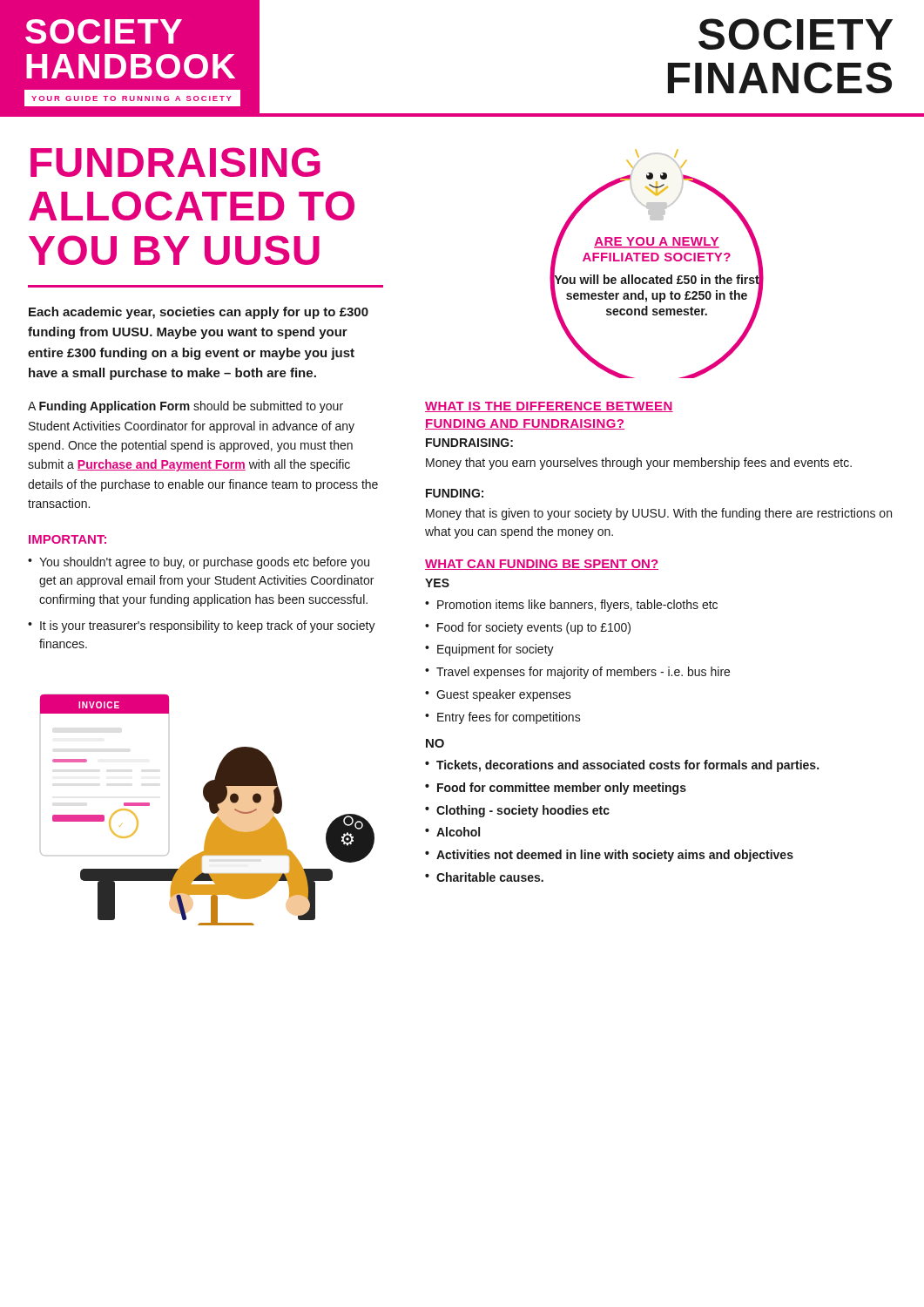Select the infographic
Viewport: 924px width, 1307px height.
661,260
